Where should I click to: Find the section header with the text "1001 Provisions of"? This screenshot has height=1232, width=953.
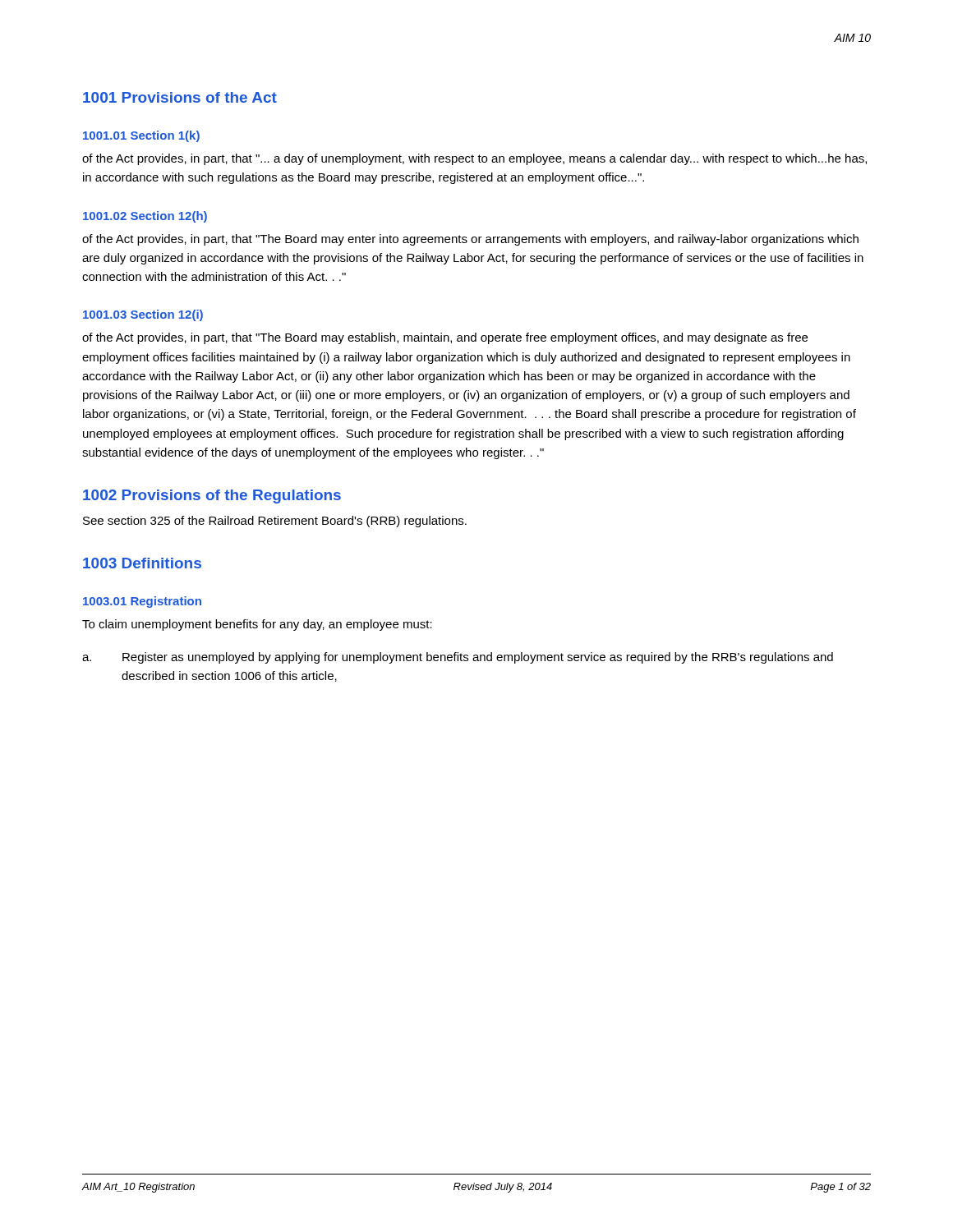pyautogui.click(x=180, y=97)
